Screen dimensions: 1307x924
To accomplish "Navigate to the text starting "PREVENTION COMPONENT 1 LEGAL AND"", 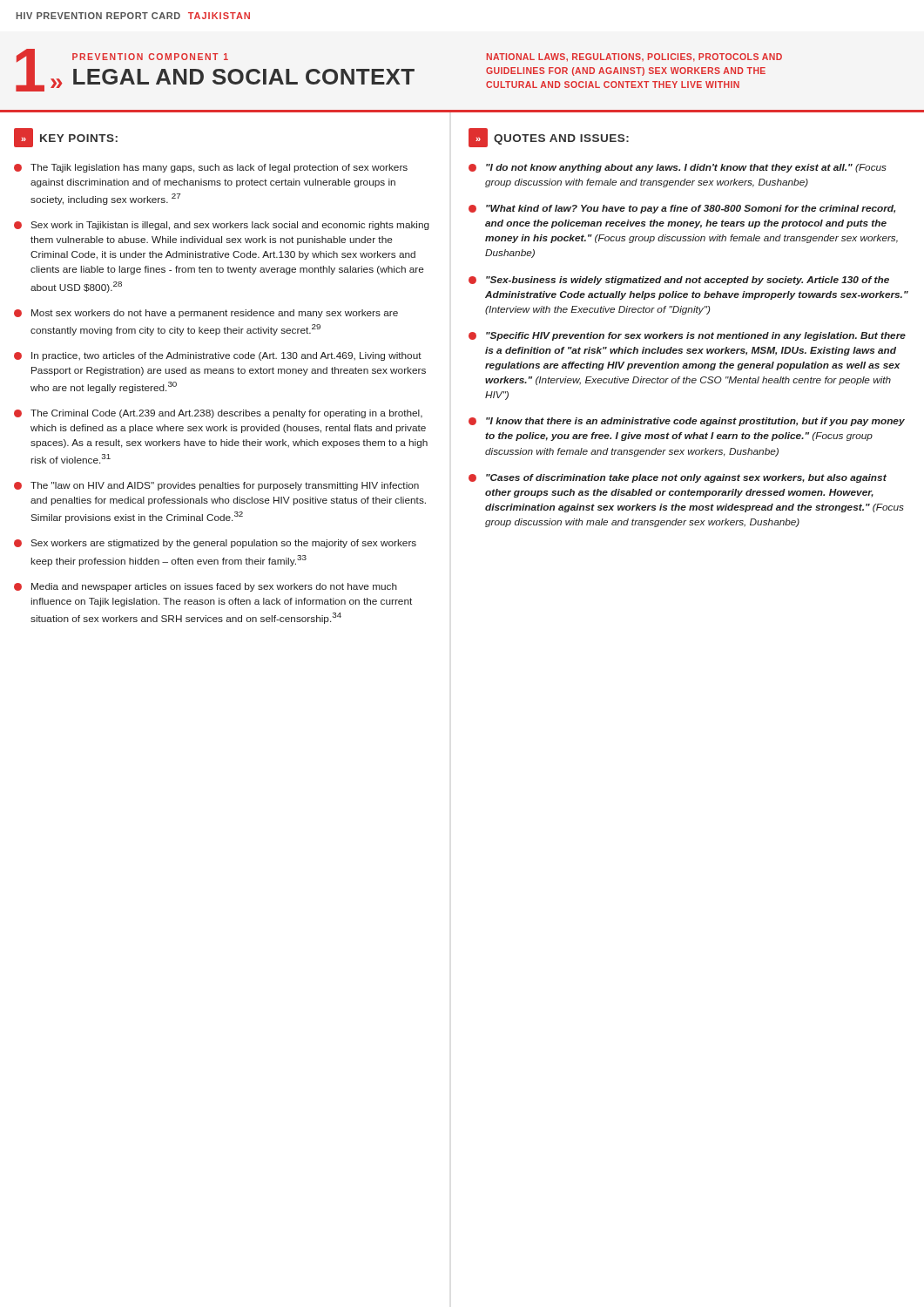I will pos(243,71).
